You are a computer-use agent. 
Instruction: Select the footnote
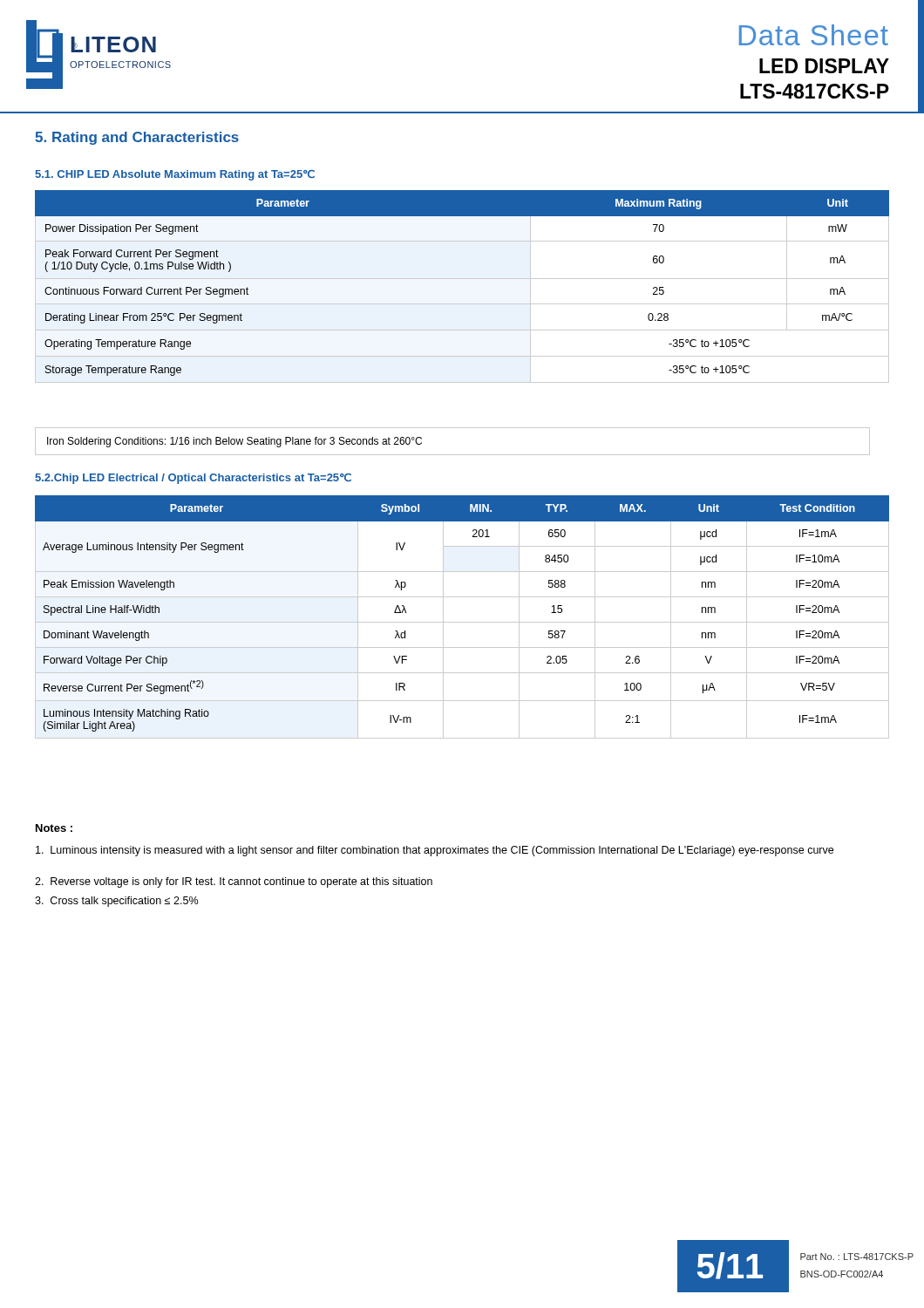pyautogui.click(x=234, y=441)
